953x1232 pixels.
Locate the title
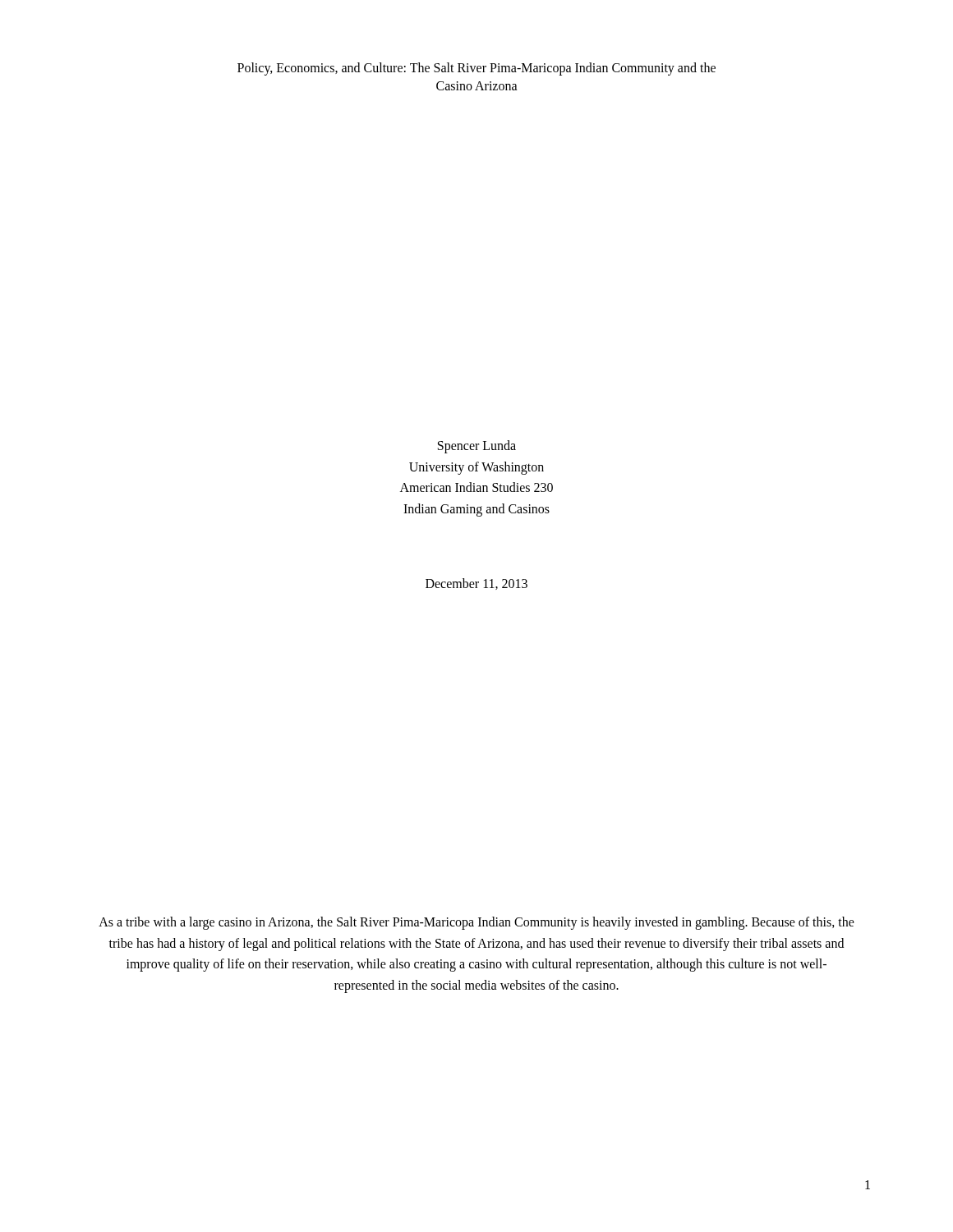coord(476,77)
